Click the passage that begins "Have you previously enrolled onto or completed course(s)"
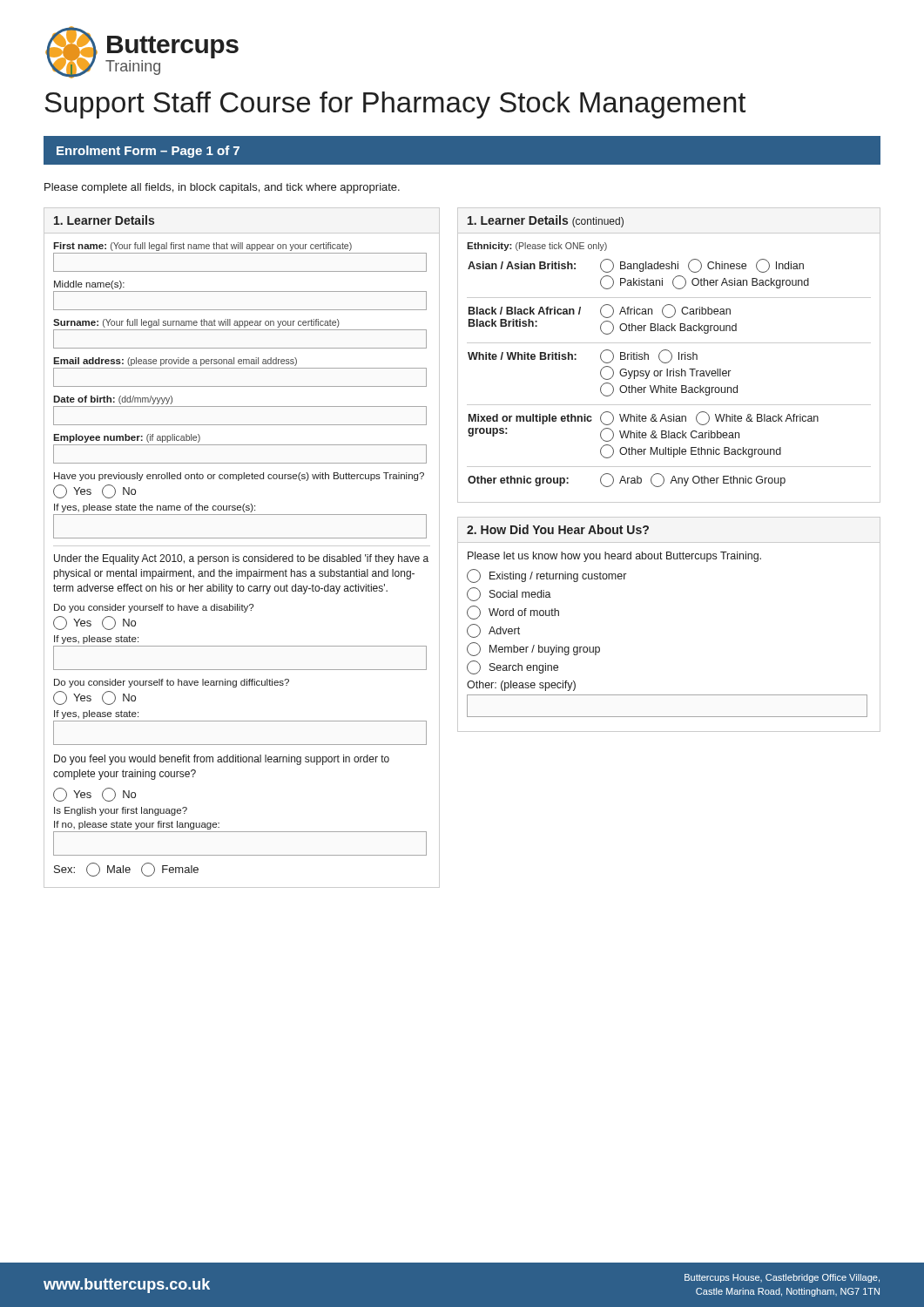 pos(242,504)
